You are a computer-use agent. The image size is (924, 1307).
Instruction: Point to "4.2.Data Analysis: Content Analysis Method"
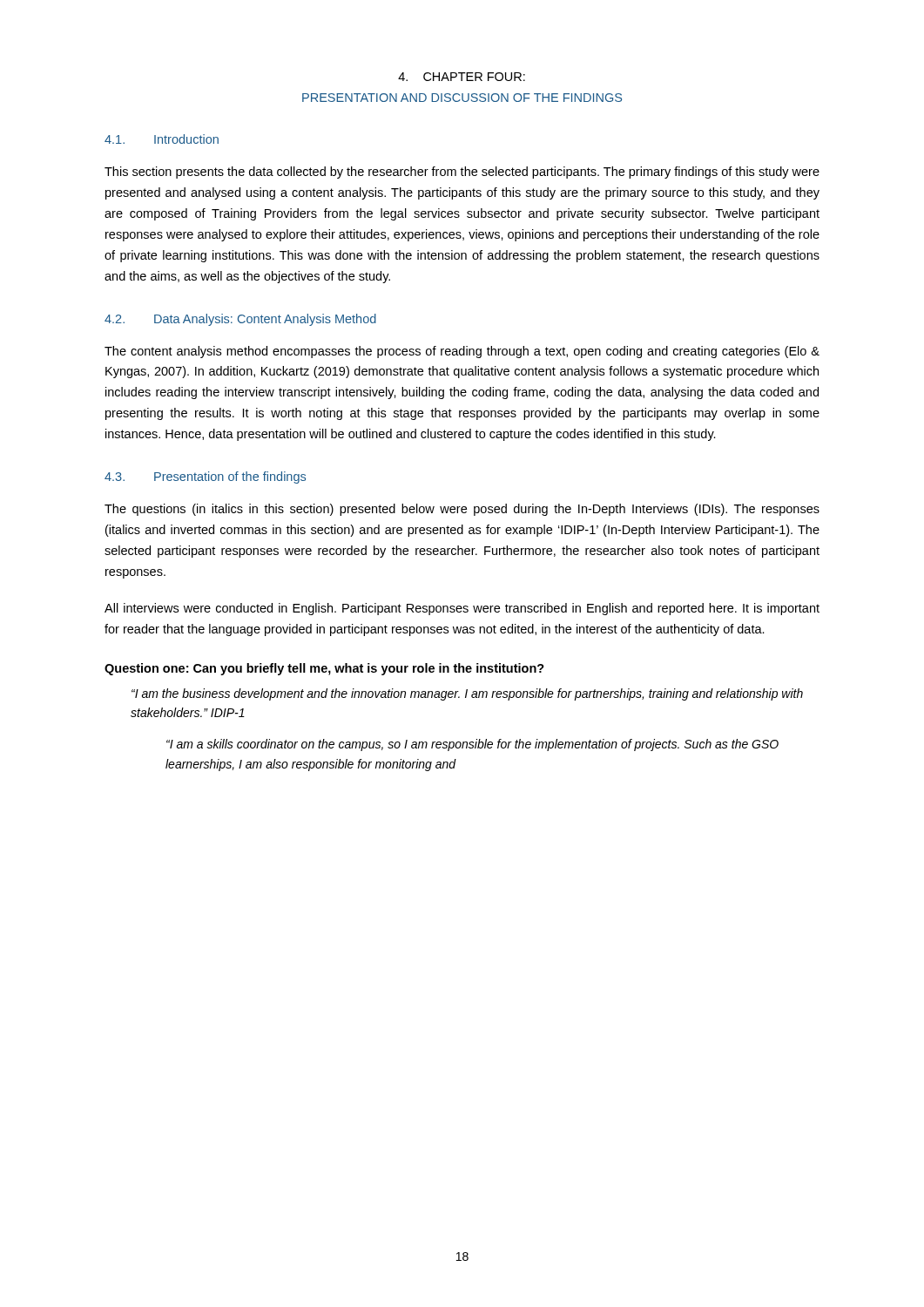point(241,319)
